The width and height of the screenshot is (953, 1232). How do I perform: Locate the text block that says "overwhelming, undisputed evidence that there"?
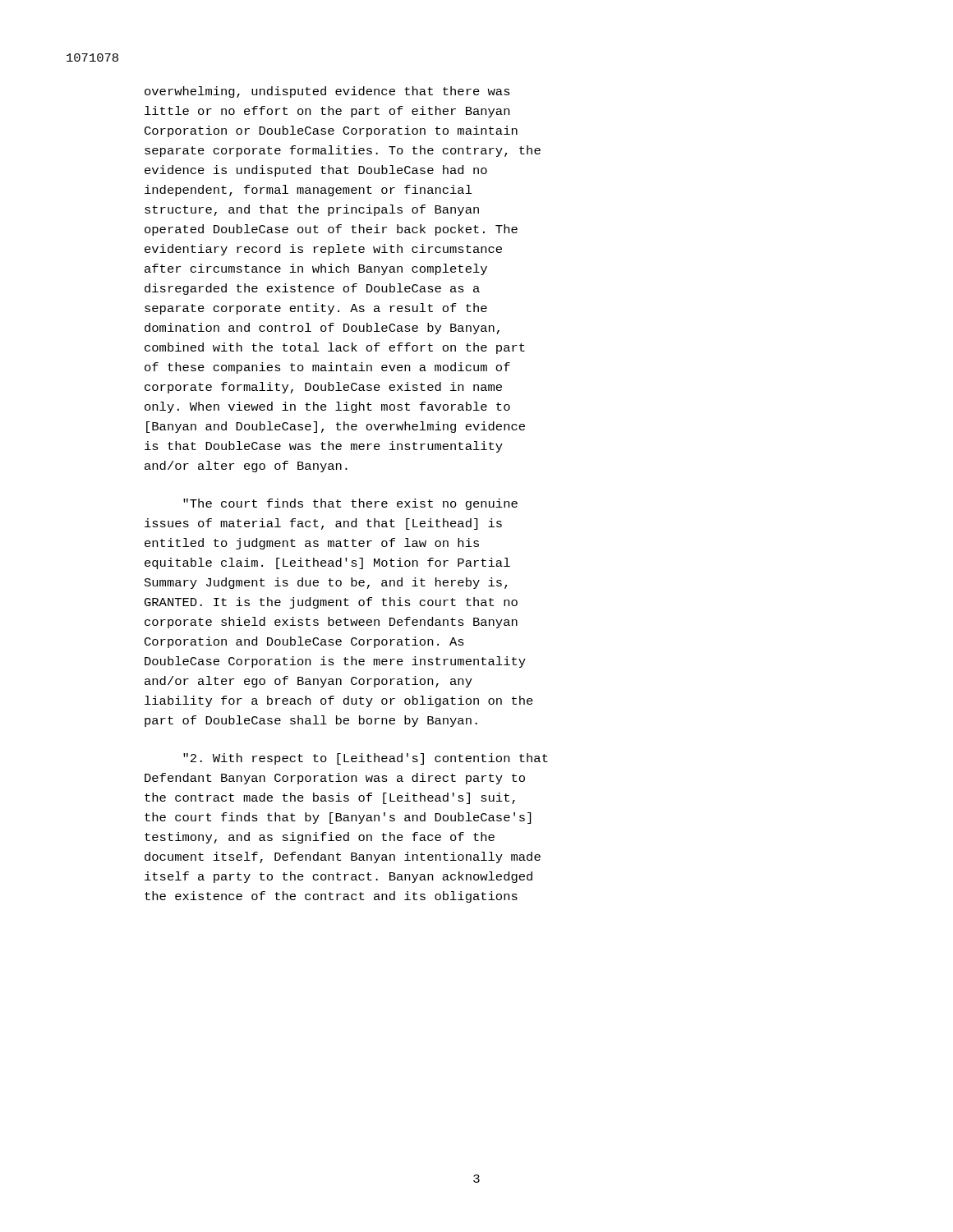tap(342, 279)
